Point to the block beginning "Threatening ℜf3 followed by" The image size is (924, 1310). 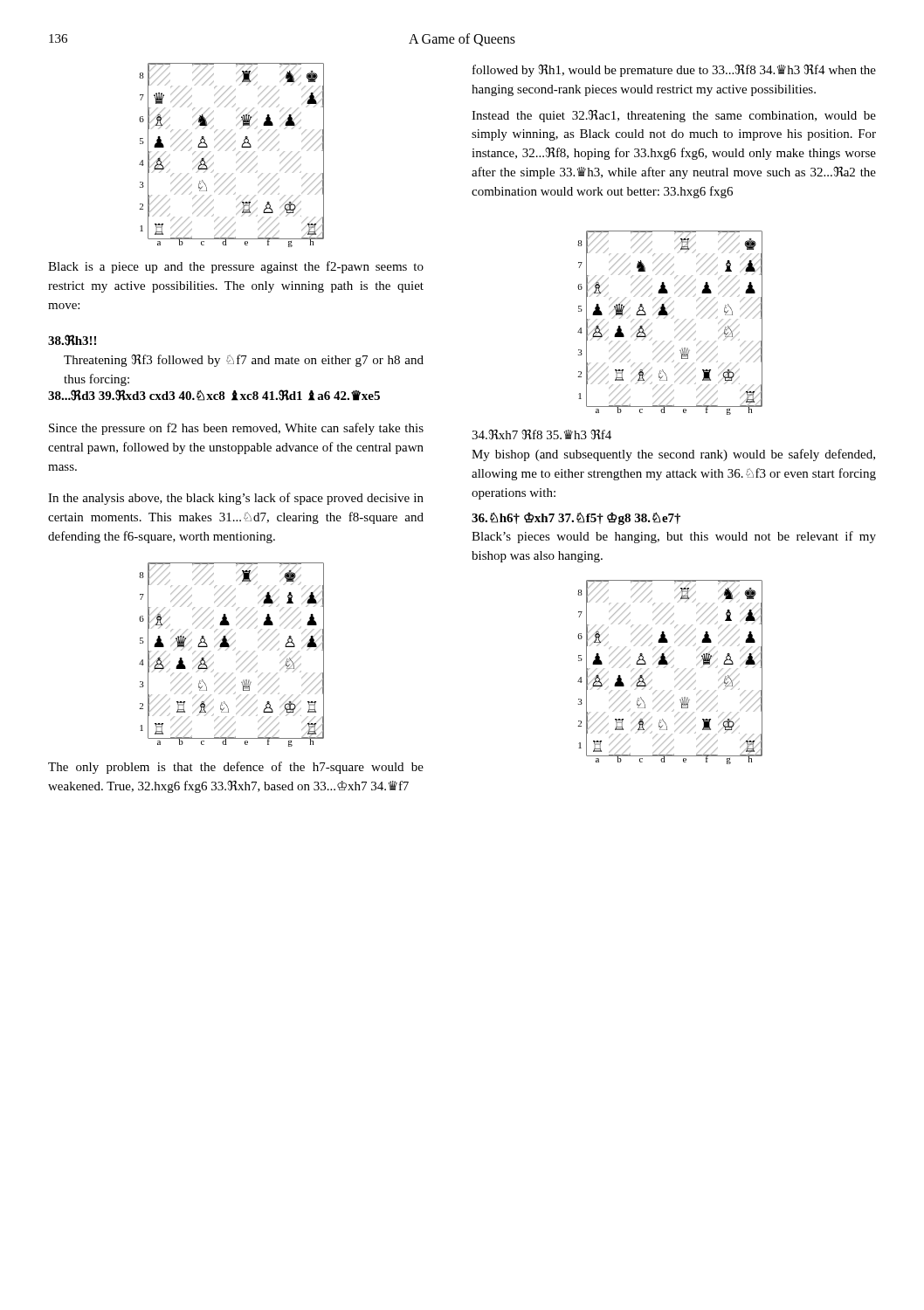244,370
